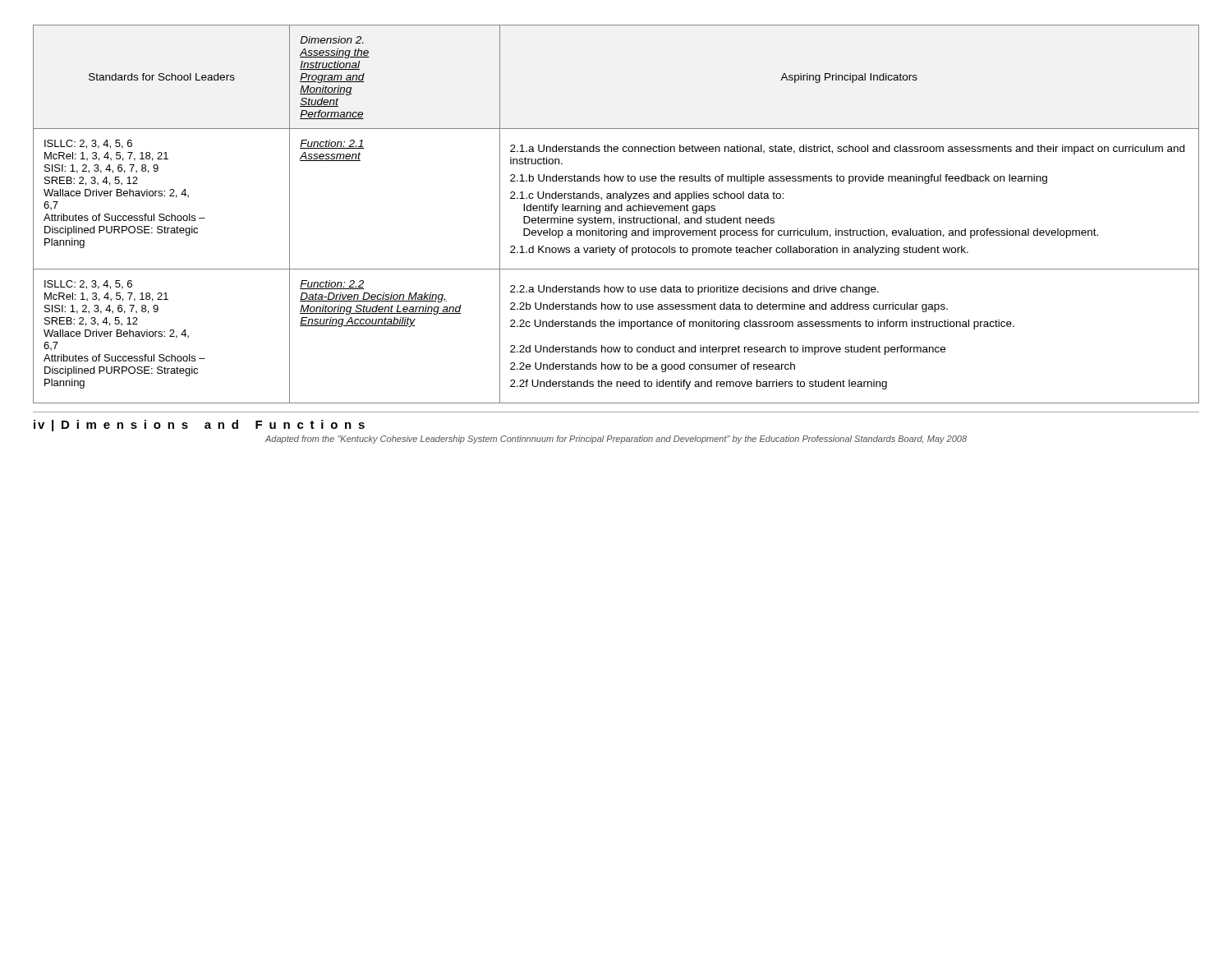
Task: Click a table
Action: (x=616, y=214)
